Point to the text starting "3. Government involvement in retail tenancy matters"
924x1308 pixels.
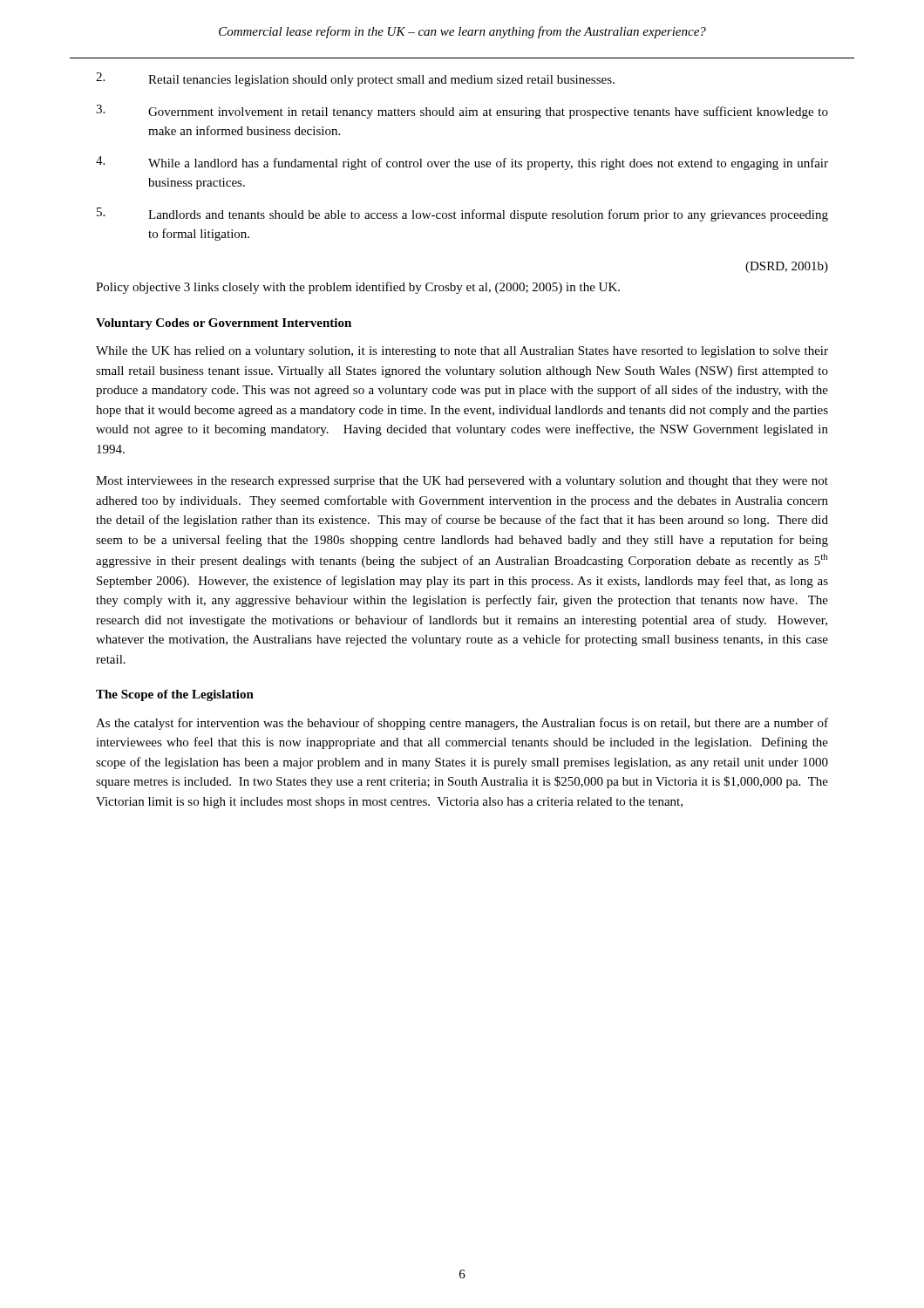(x=462, y=121)
